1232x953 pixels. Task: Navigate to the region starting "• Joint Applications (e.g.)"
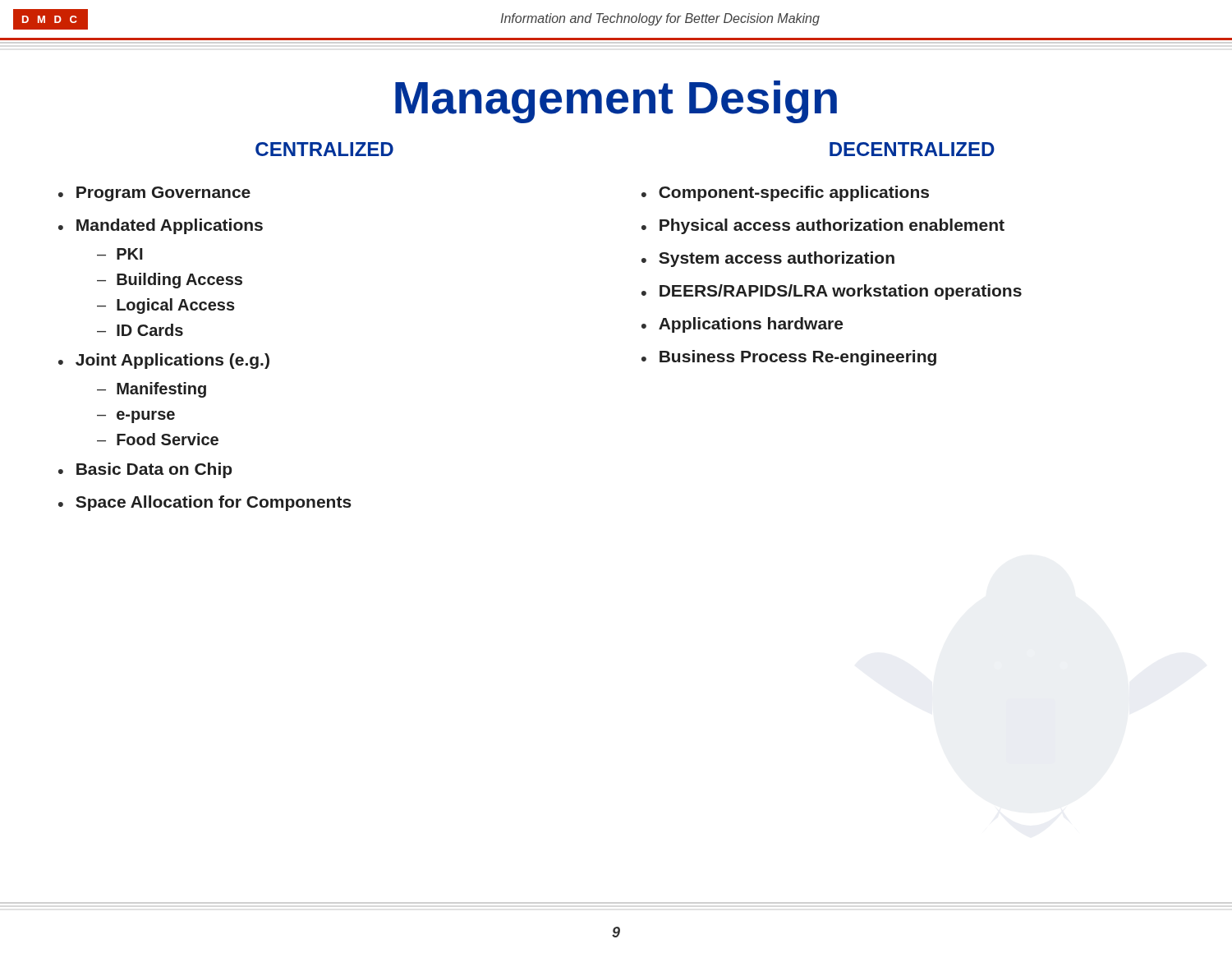[x=164, y=361]
